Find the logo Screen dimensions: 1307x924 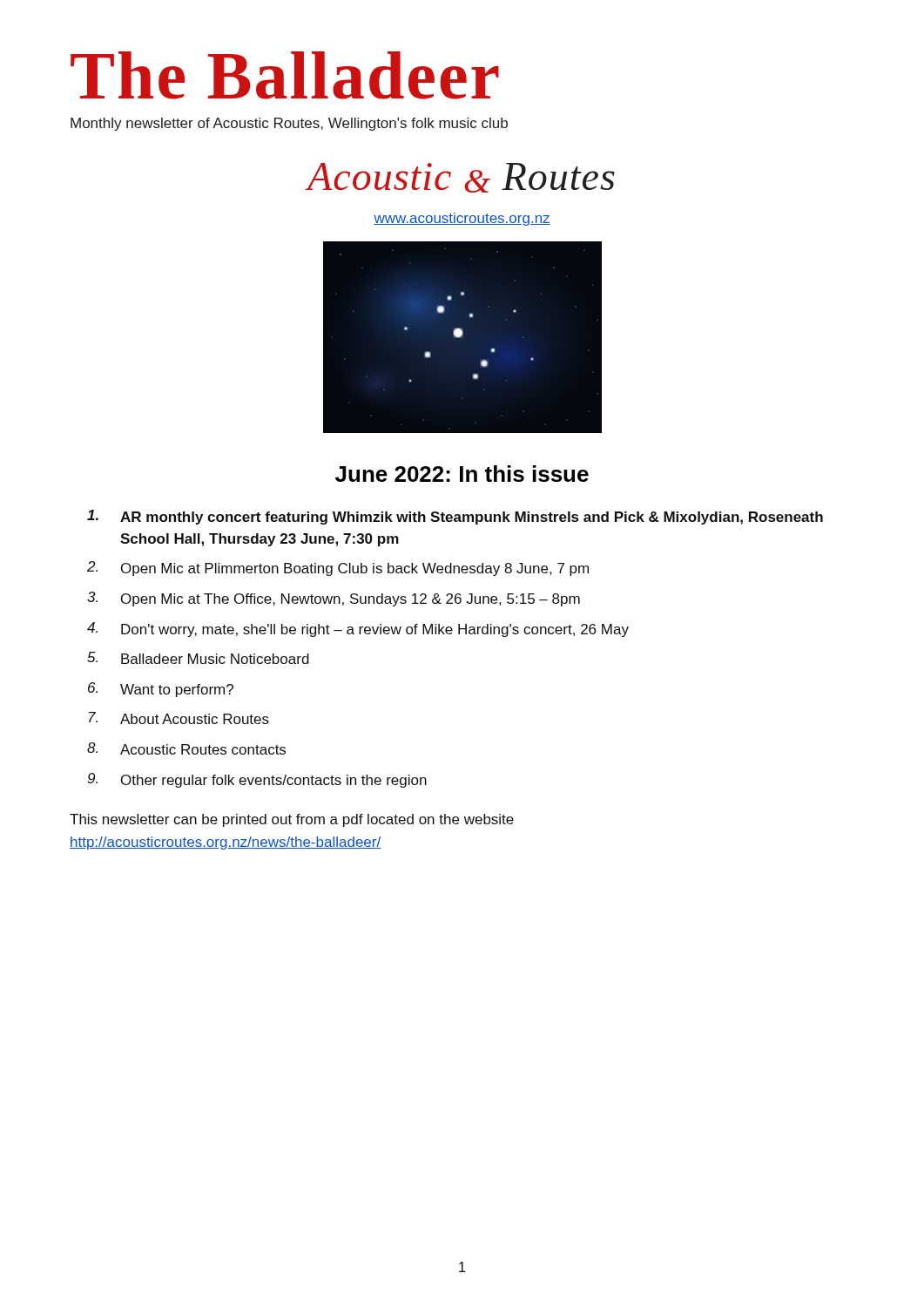pyautogui.click(x=462, y=177)
